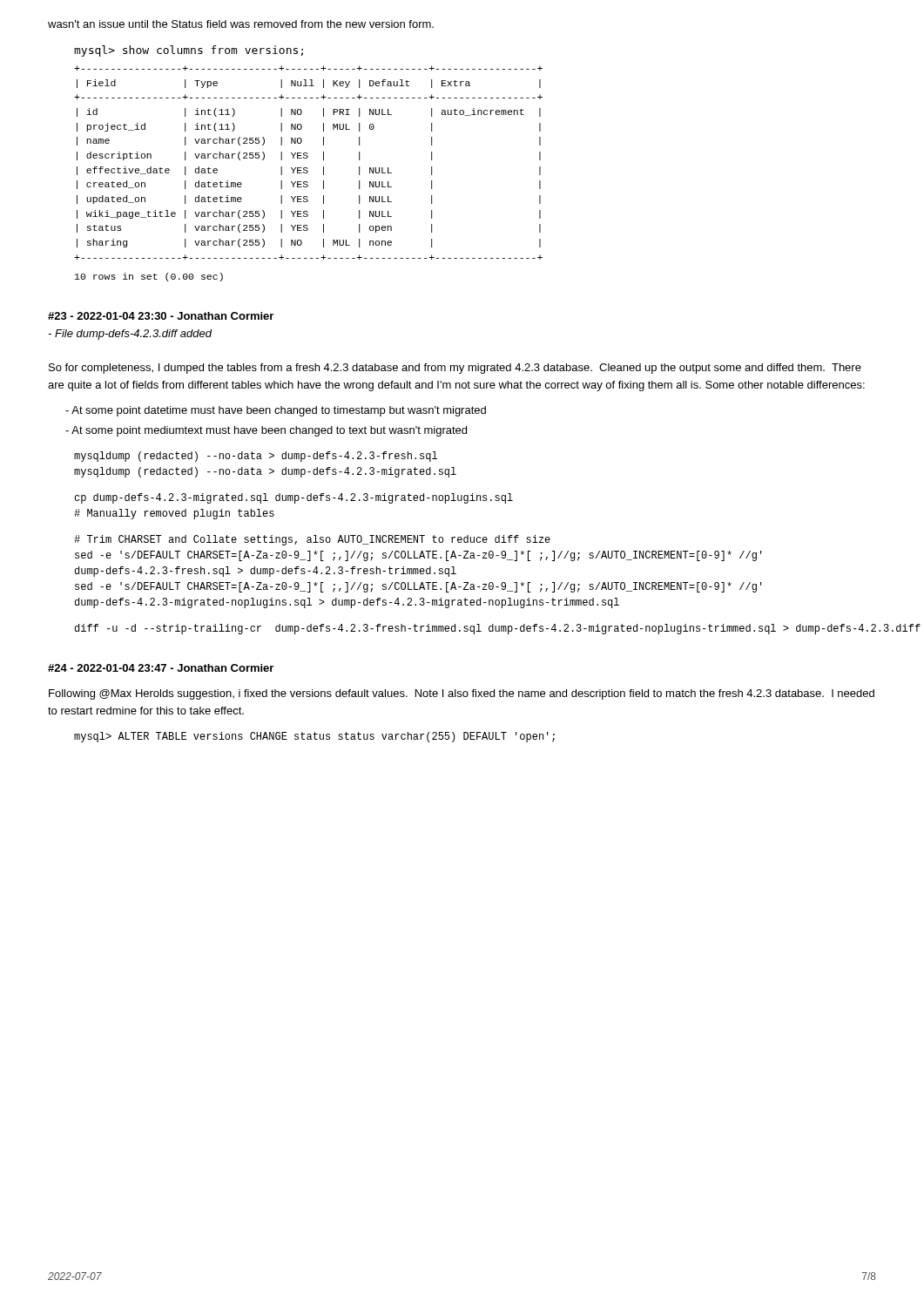Find the text containing "File dump-defs-4.2.3.diff added"
This screenshot has width=924, height=1307.
(x=130, y=333)
